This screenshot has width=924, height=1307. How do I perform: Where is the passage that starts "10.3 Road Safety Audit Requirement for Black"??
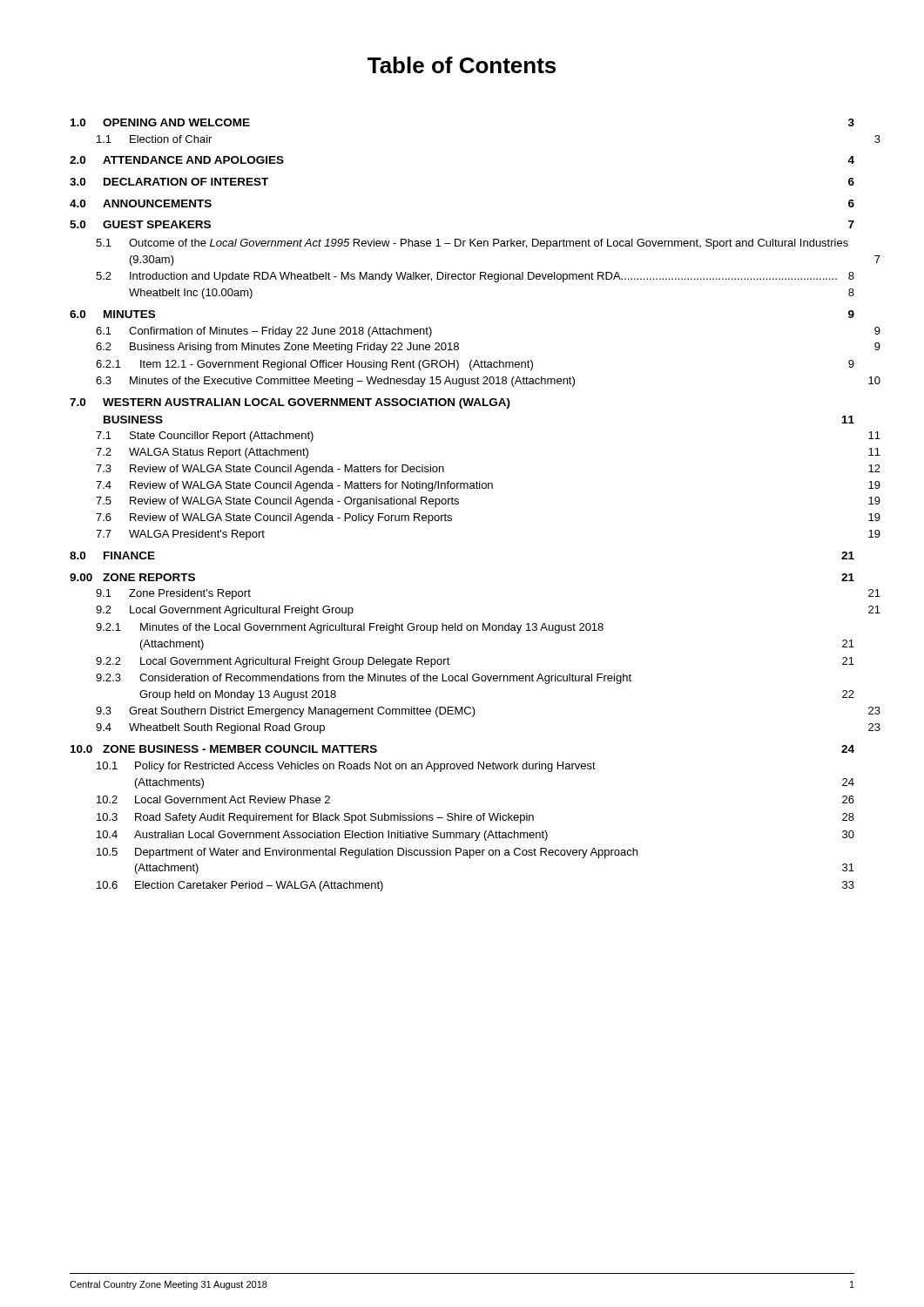475,818
